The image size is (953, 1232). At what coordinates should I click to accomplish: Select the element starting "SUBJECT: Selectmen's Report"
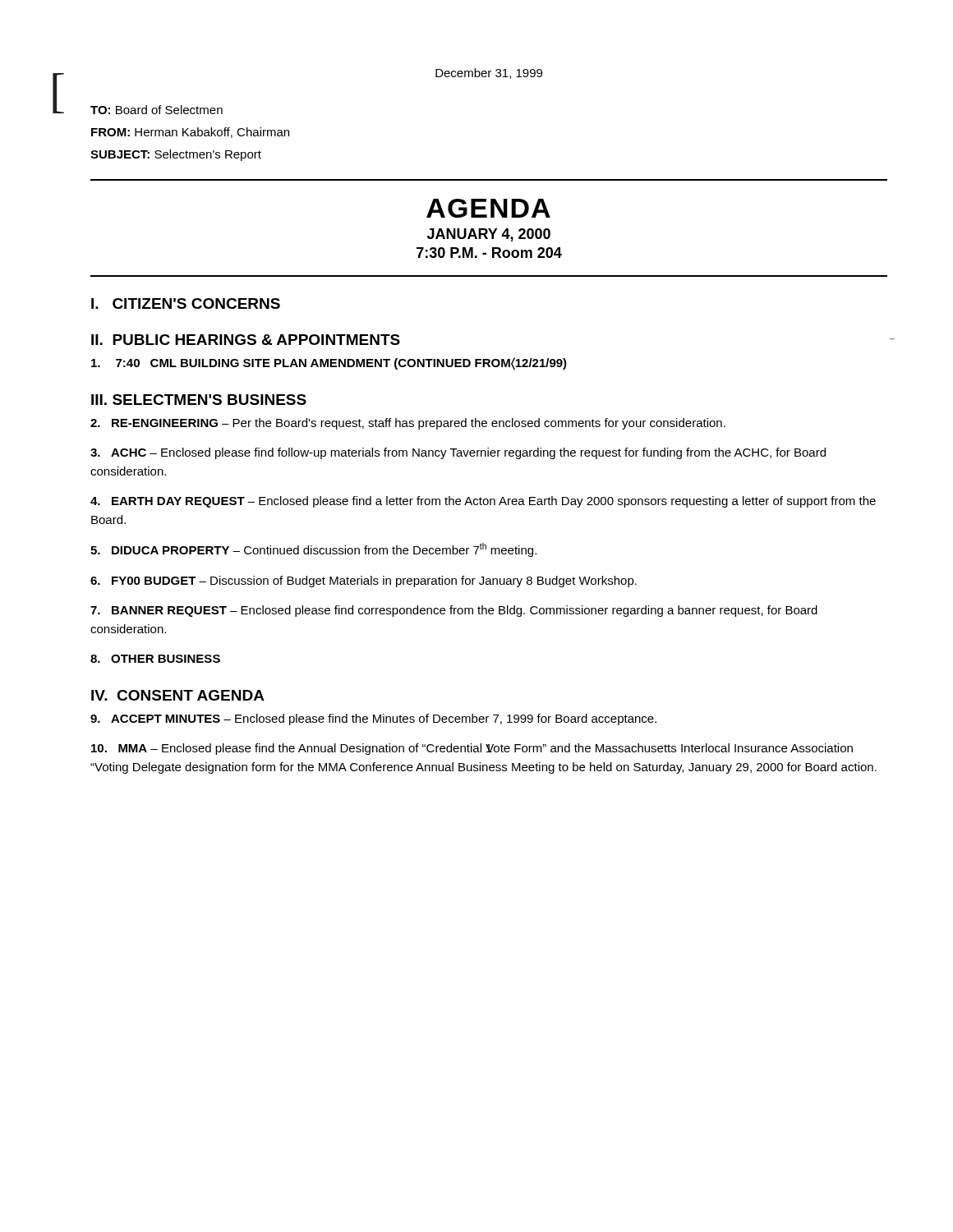point(176,154)
